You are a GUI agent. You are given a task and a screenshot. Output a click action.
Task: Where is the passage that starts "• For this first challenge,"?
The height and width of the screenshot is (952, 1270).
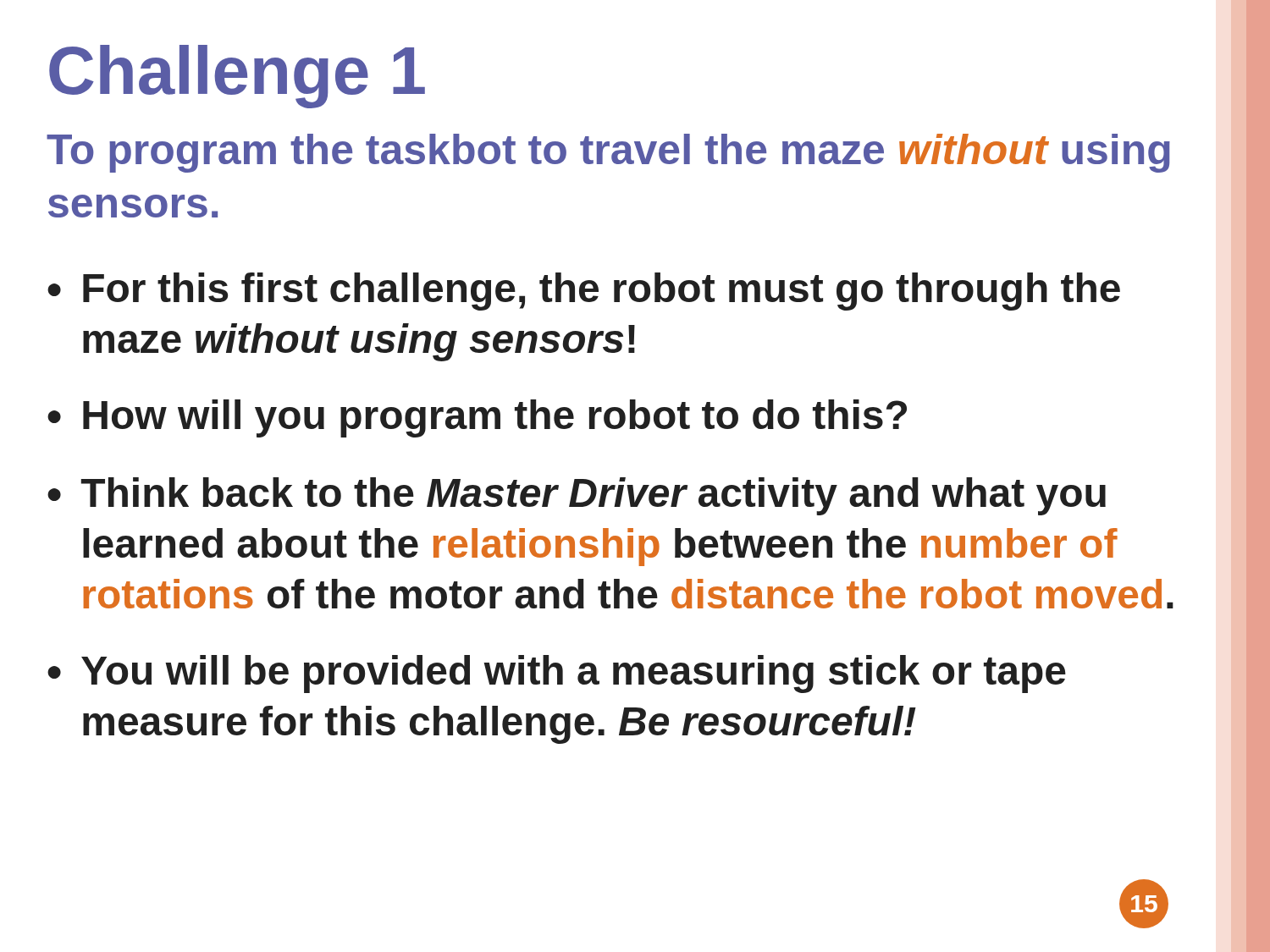point(612,314)
